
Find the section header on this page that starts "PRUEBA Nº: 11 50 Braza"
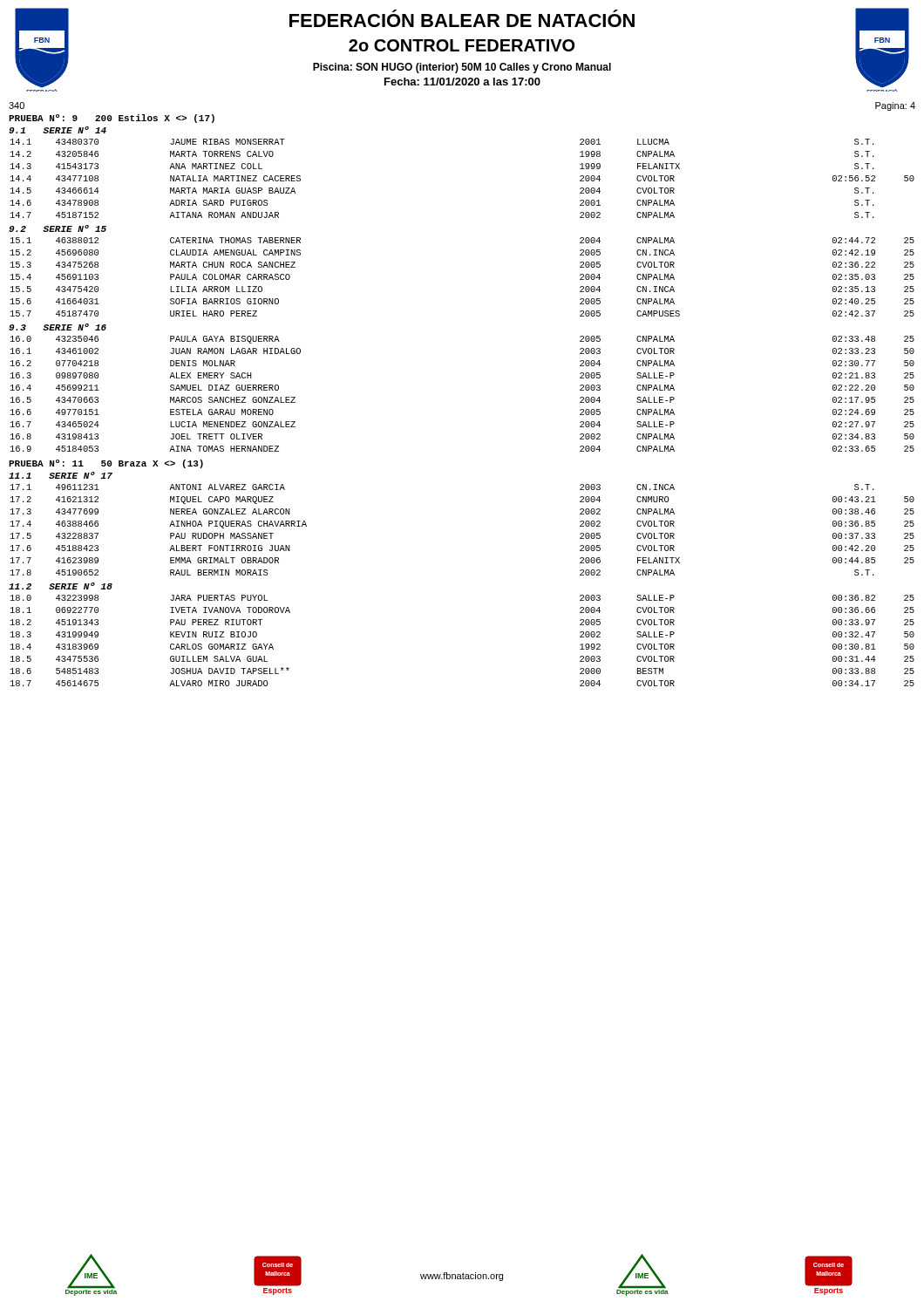[107, 464]
